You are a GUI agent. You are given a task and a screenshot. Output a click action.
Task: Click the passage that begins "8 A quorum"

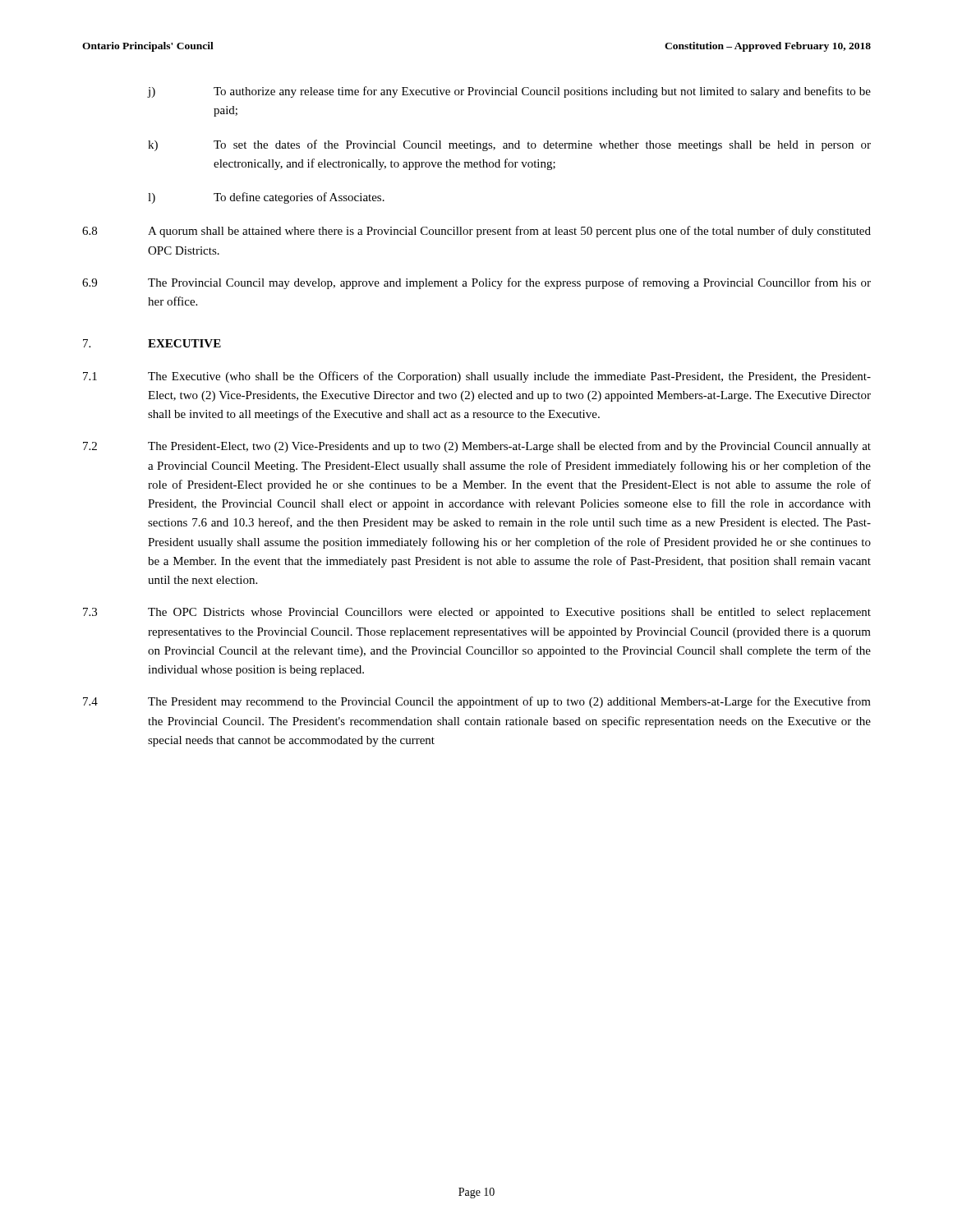pos(476,241)
